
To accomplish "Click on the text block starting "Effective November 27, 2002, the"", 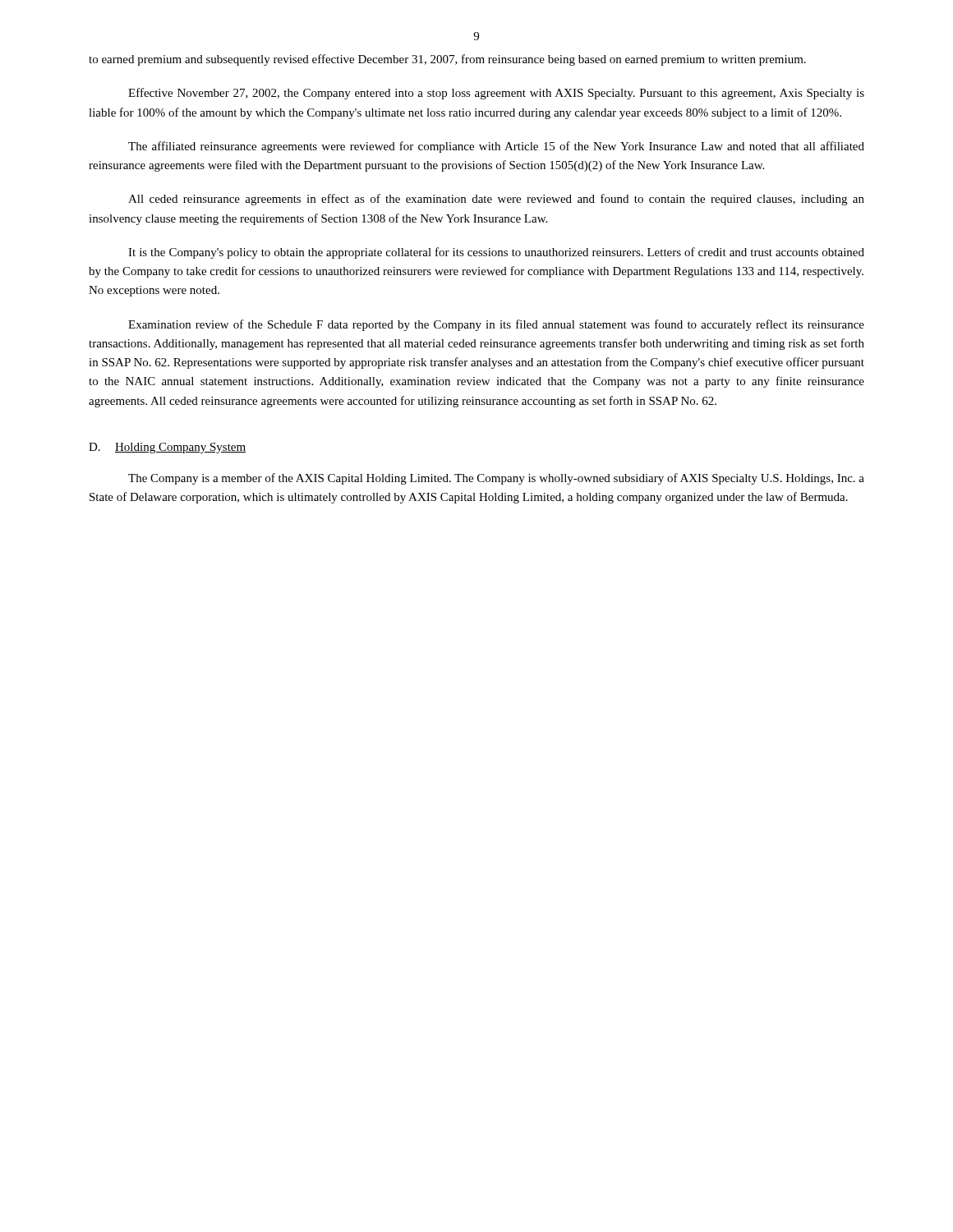I will pos(476,103).
